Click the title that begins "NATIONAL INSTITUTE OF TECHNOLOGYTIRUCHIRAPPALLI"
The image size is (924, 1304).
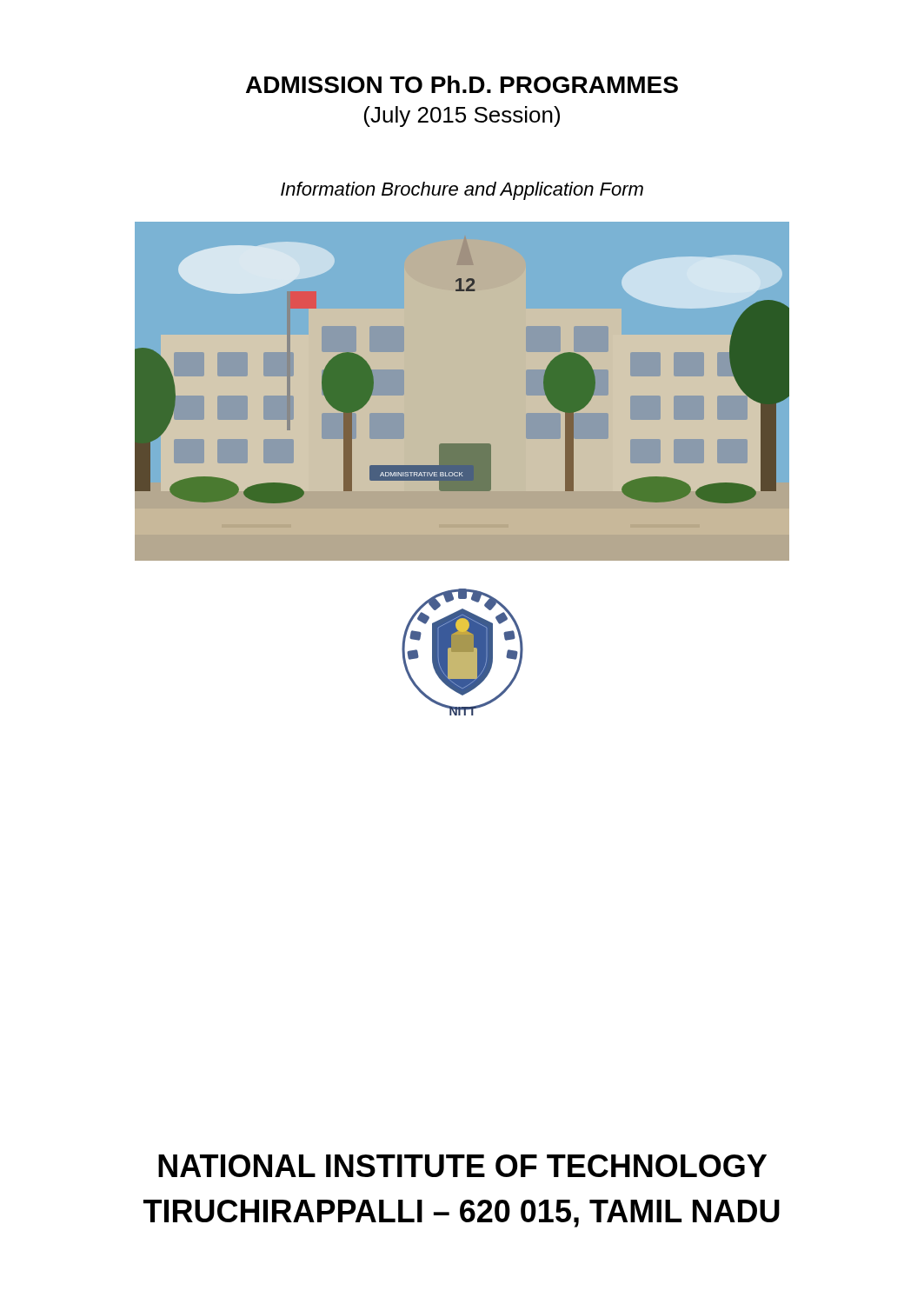tap(462, 1189)
